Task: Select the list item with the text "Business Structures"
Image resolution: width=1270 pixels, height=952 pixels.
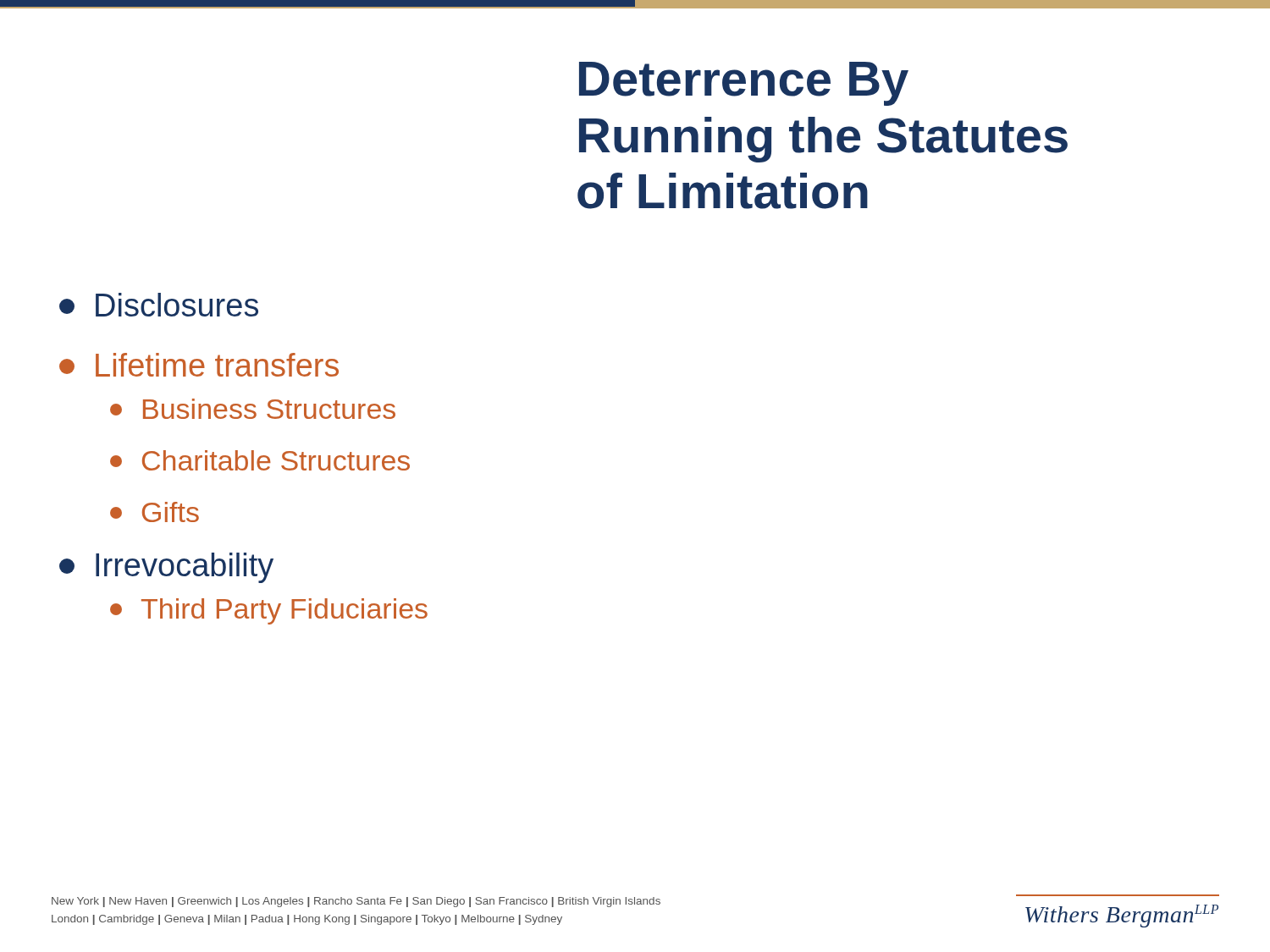Action: point(253,409)
